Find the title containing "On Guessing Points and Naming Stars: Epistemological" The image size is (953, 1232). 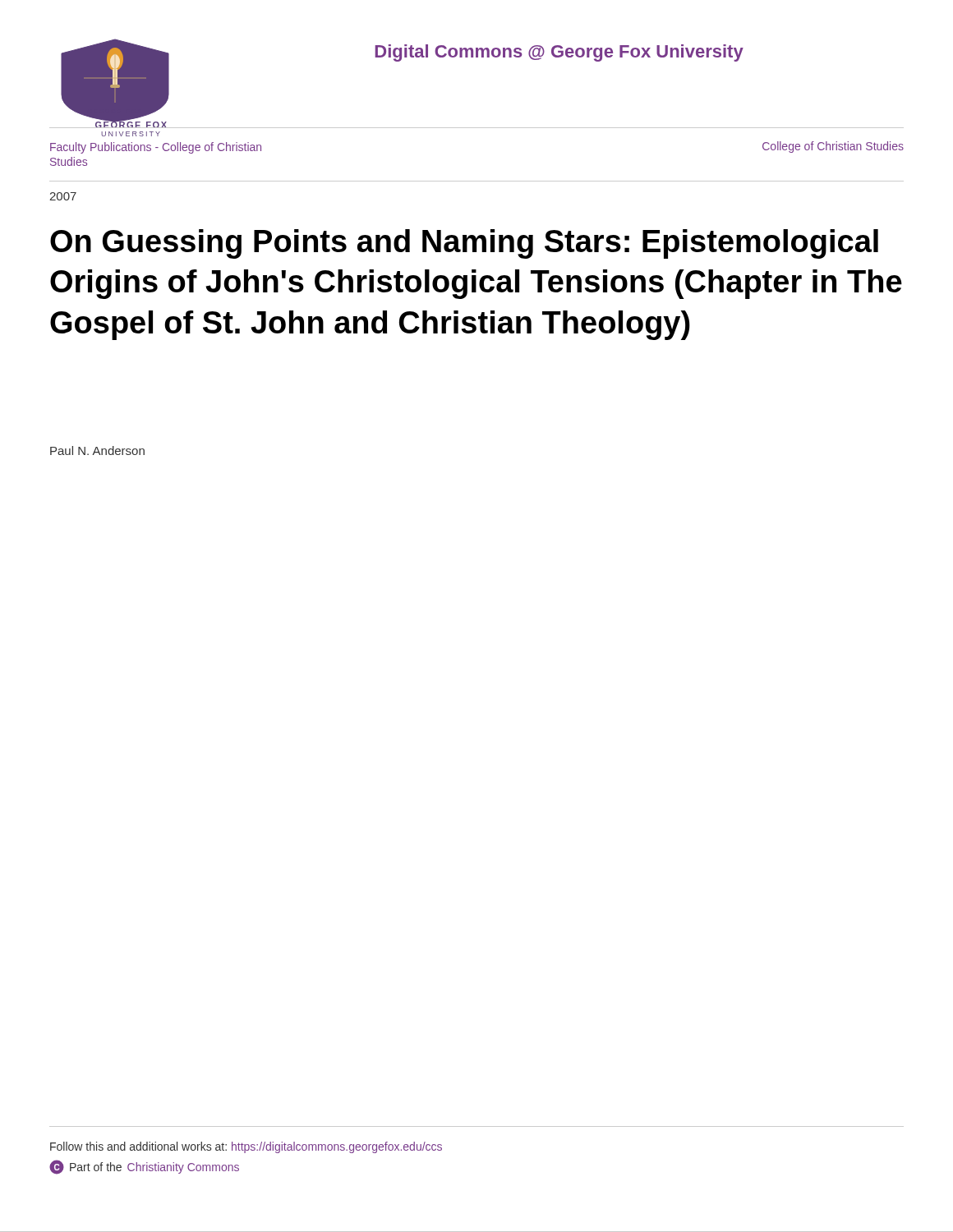[x=476, y=283]
